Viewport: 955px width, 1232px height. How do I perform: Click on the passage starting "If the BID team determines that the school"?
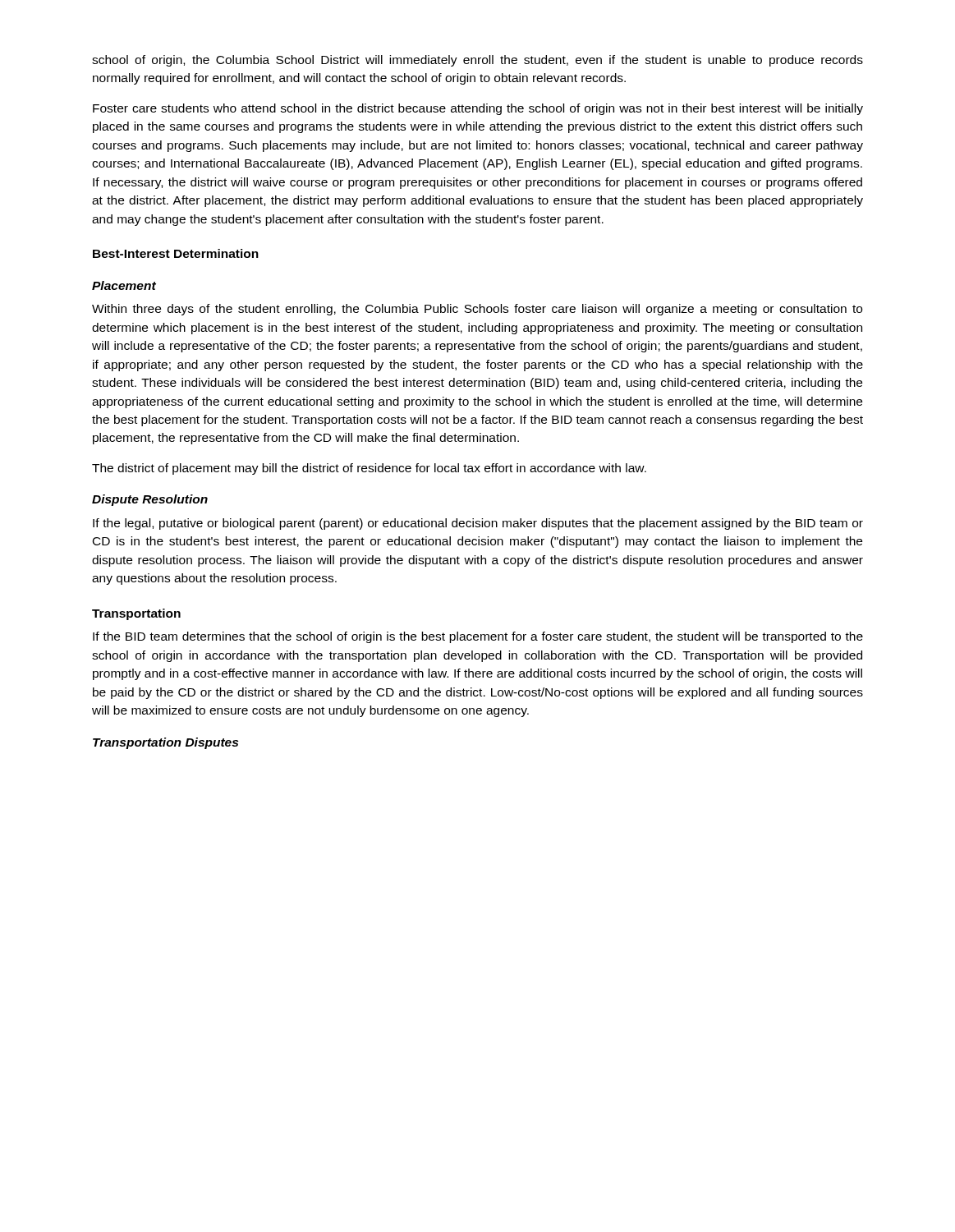tap(478, 673)
